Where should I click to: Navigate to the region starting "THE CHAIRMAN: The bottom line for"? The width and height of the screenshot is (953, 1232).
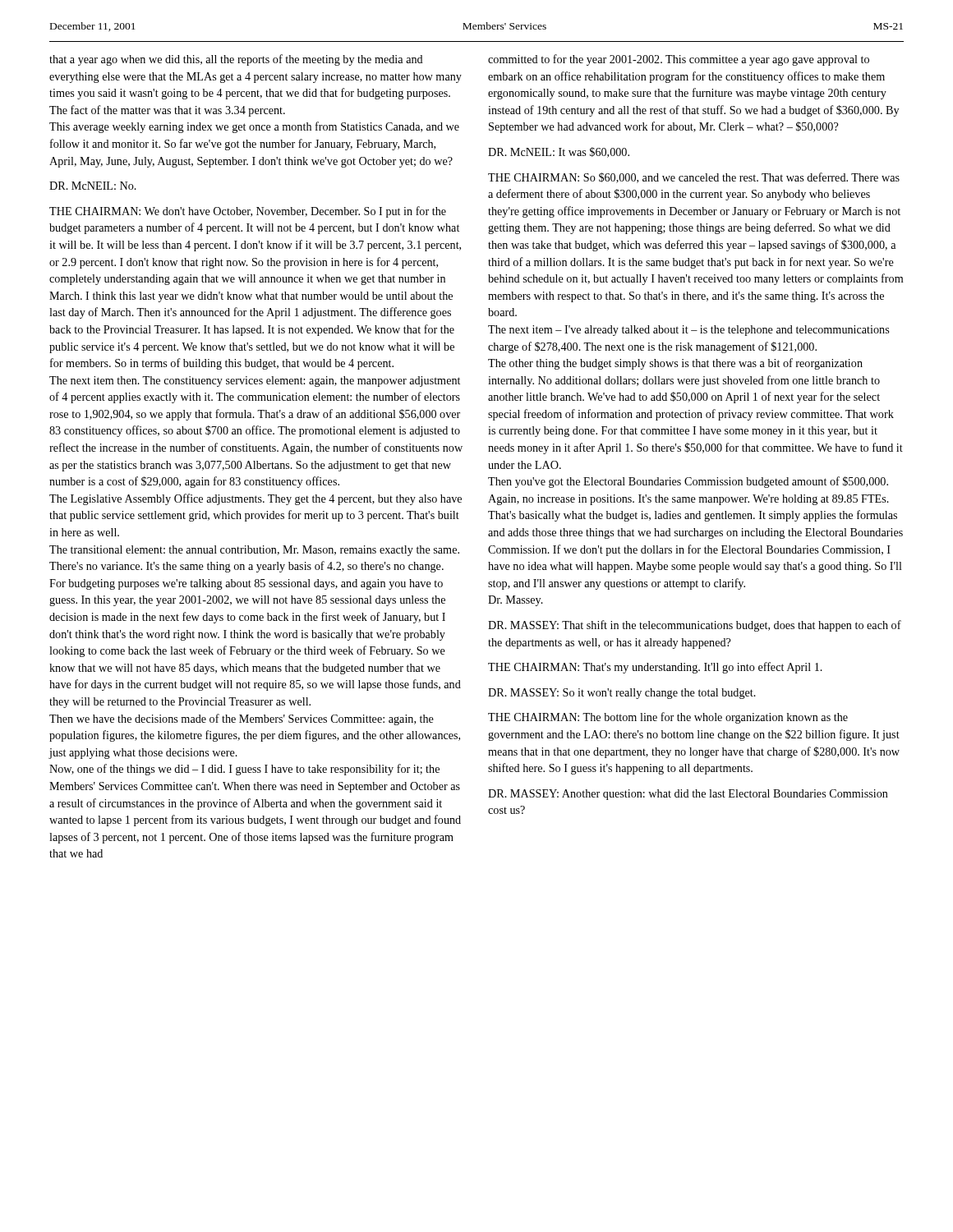(696, 743)
